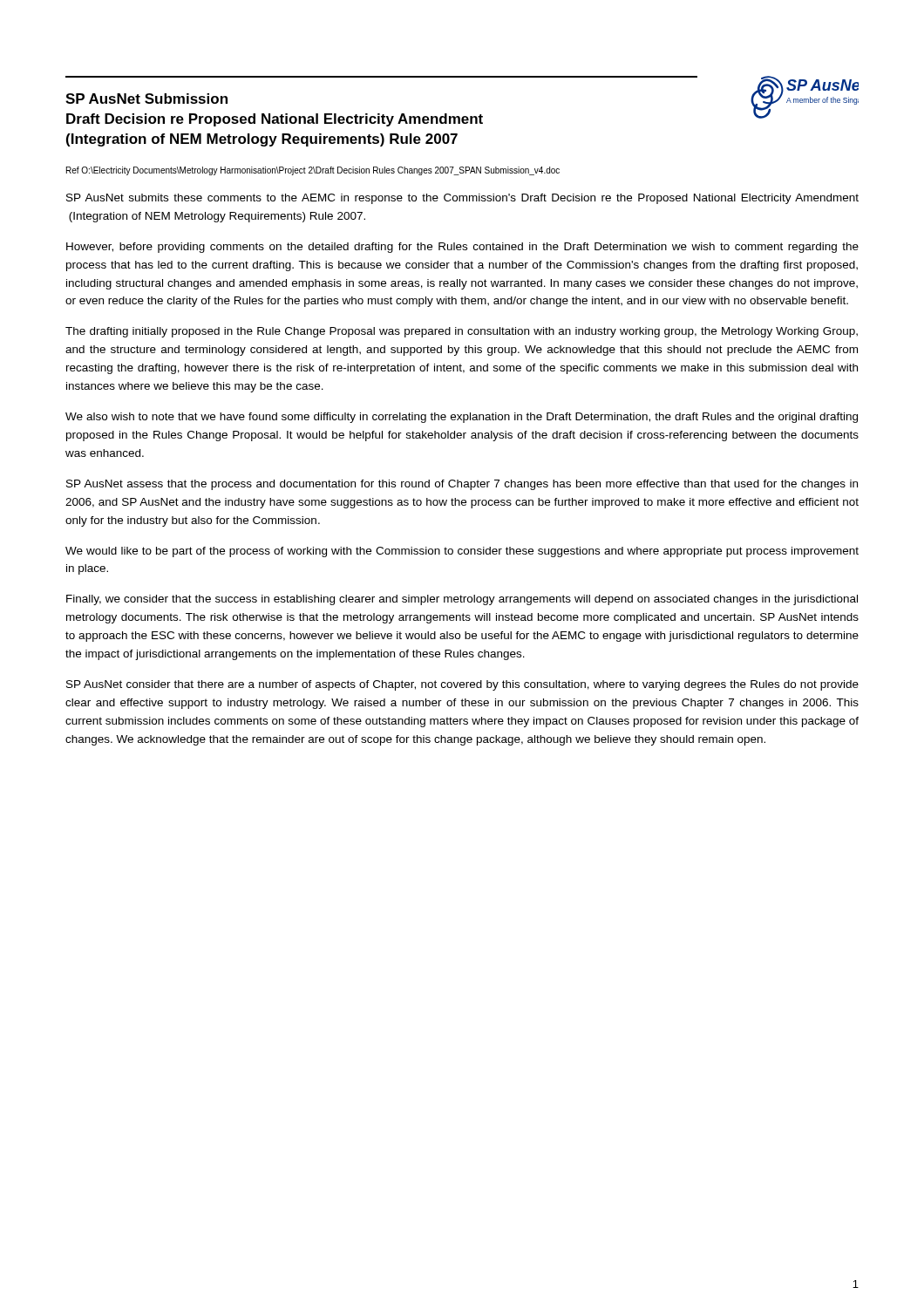Screen dimensions: 1308x924
Task: Click on the block starting "Finally, we consider"
Action: pyautogui.click(x=462, y=626)
